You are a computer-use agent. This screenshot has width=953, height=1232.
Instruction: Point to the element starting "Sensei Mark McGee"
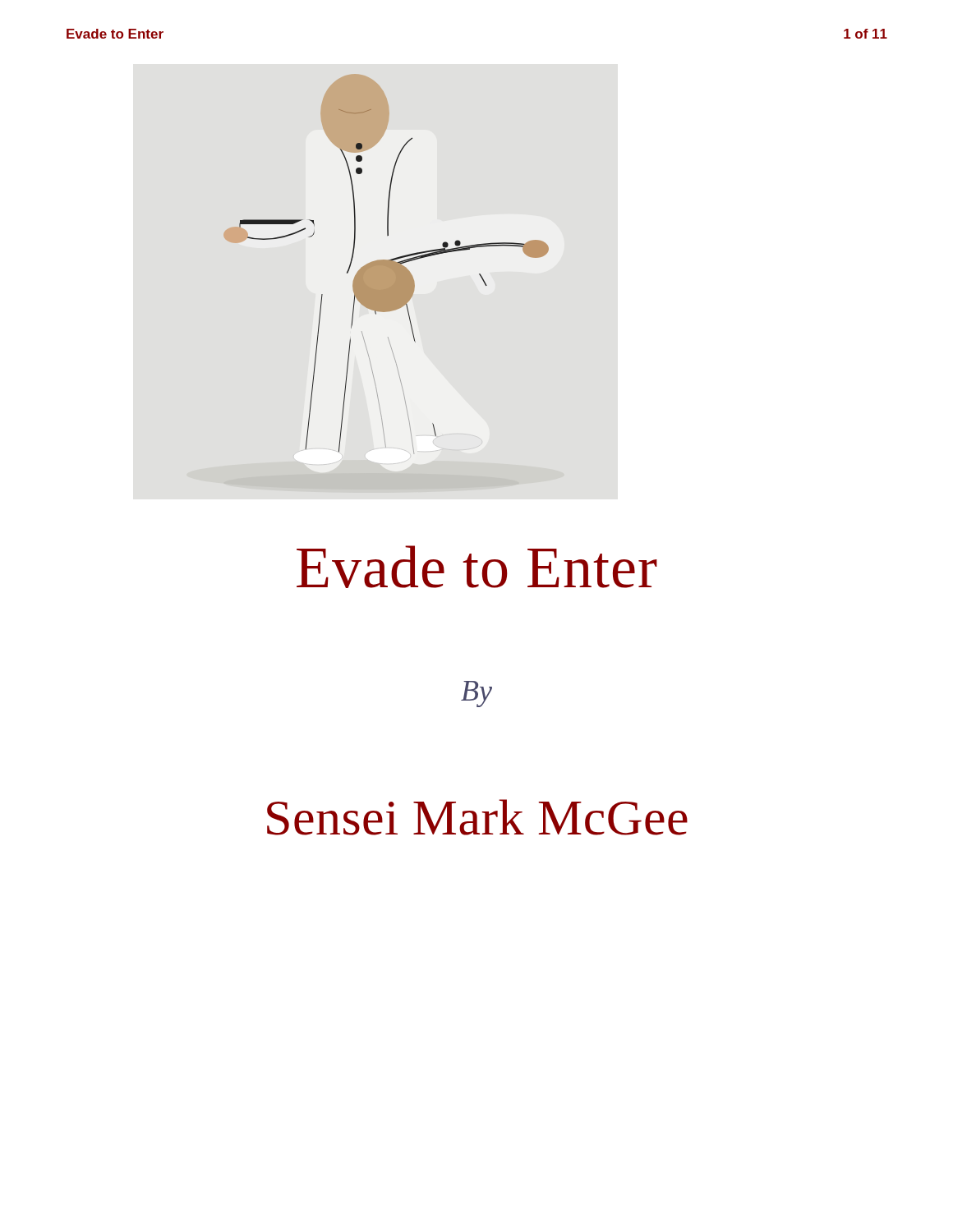tap(476, 817)
